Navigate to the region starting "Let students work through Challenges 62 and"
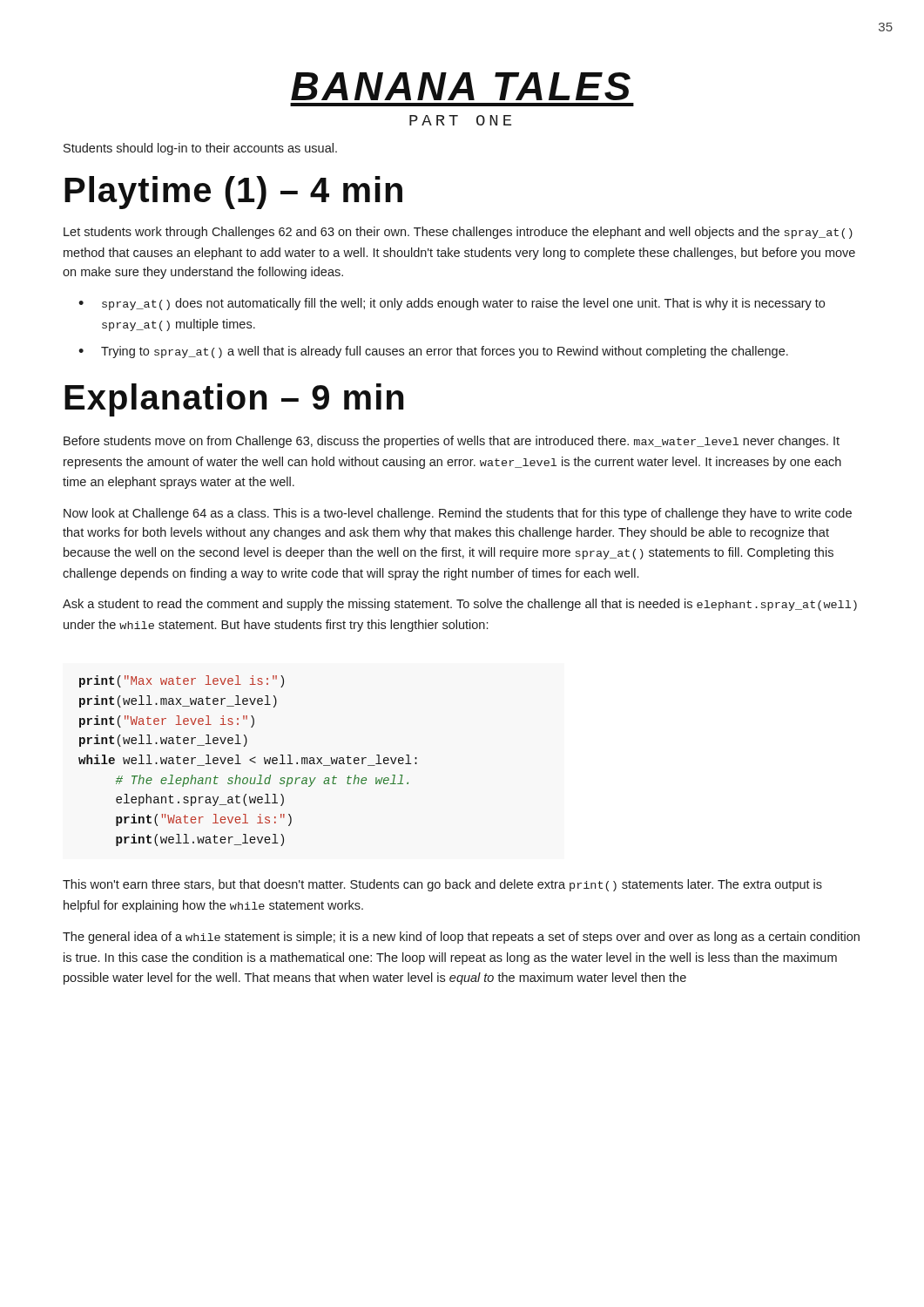 [x=459, y=252]
